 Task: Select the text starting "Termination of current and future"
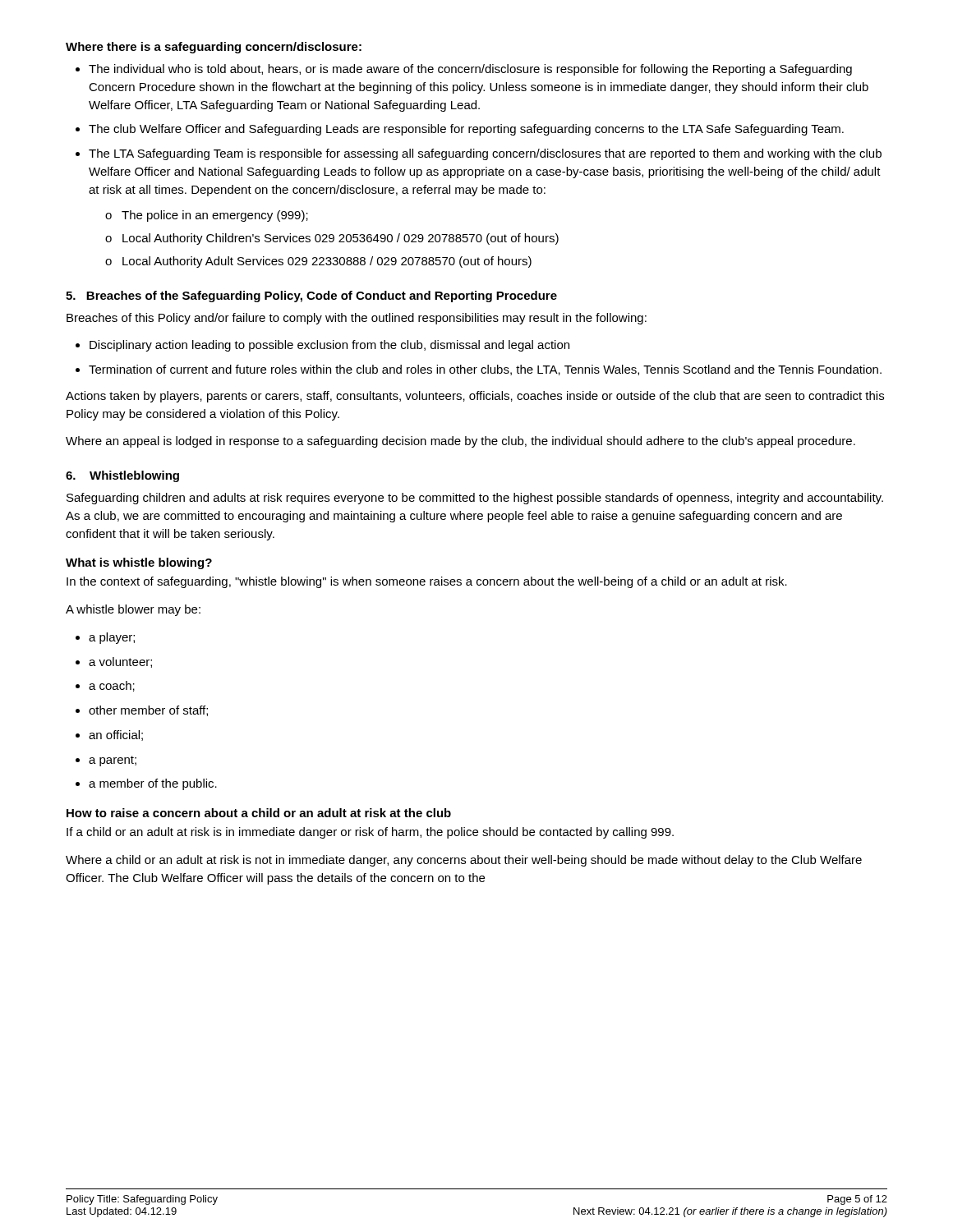click(x=488, y=370)
